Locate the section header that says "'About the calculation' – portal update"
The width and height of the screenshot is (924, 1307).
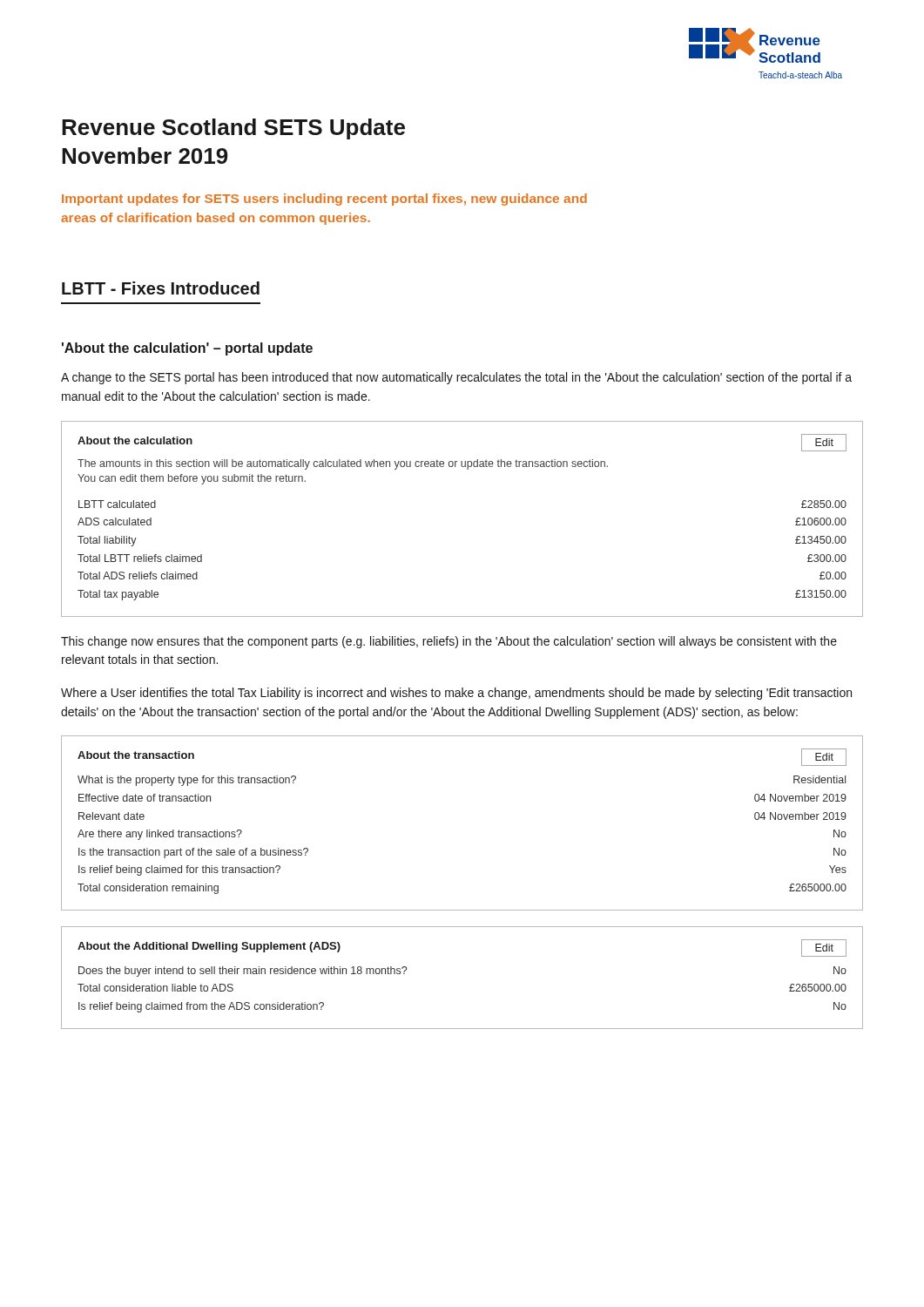tap(187, 349)
